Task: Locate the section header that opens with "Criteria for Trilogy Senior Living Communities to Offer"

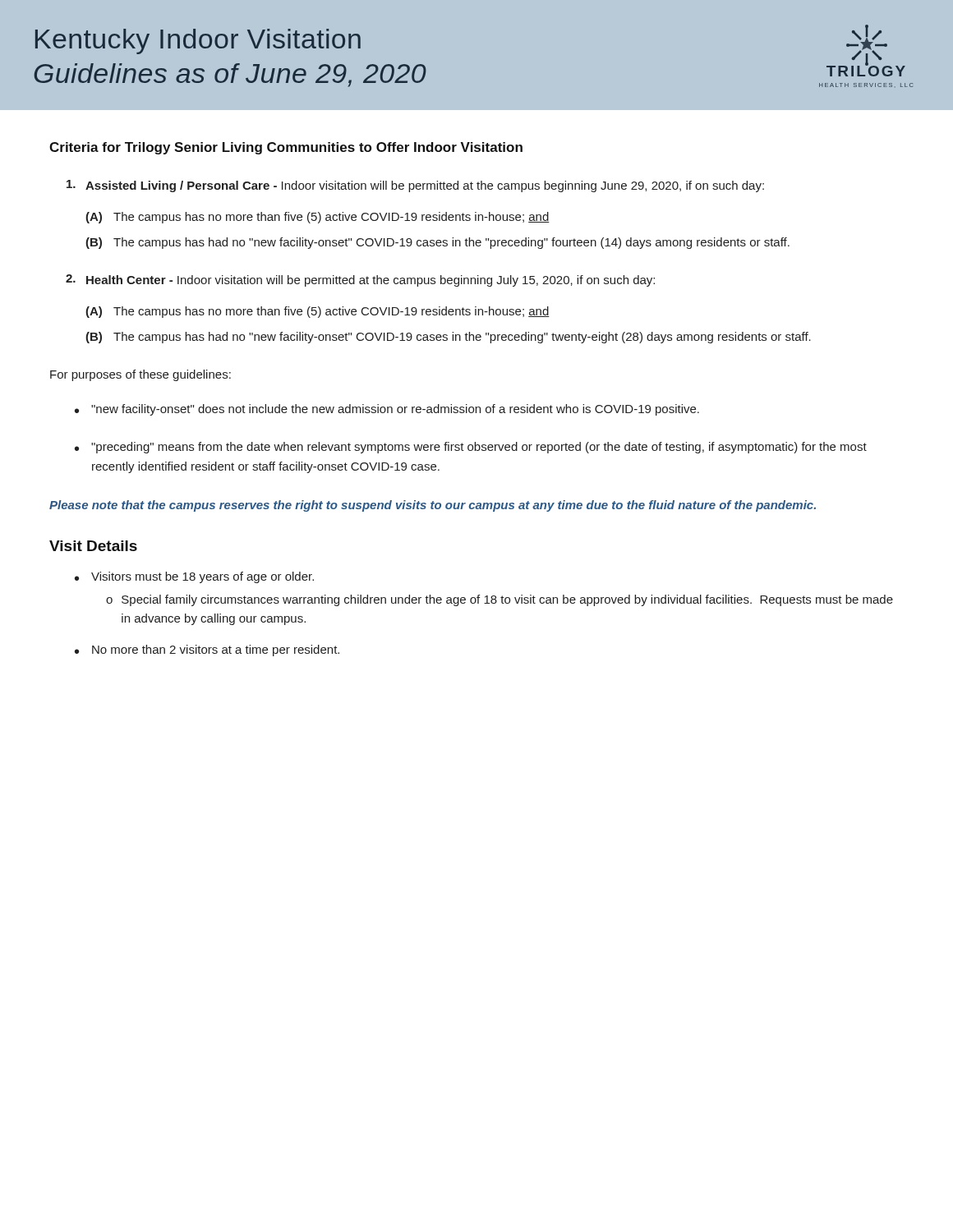Action: tap(286, 147)
